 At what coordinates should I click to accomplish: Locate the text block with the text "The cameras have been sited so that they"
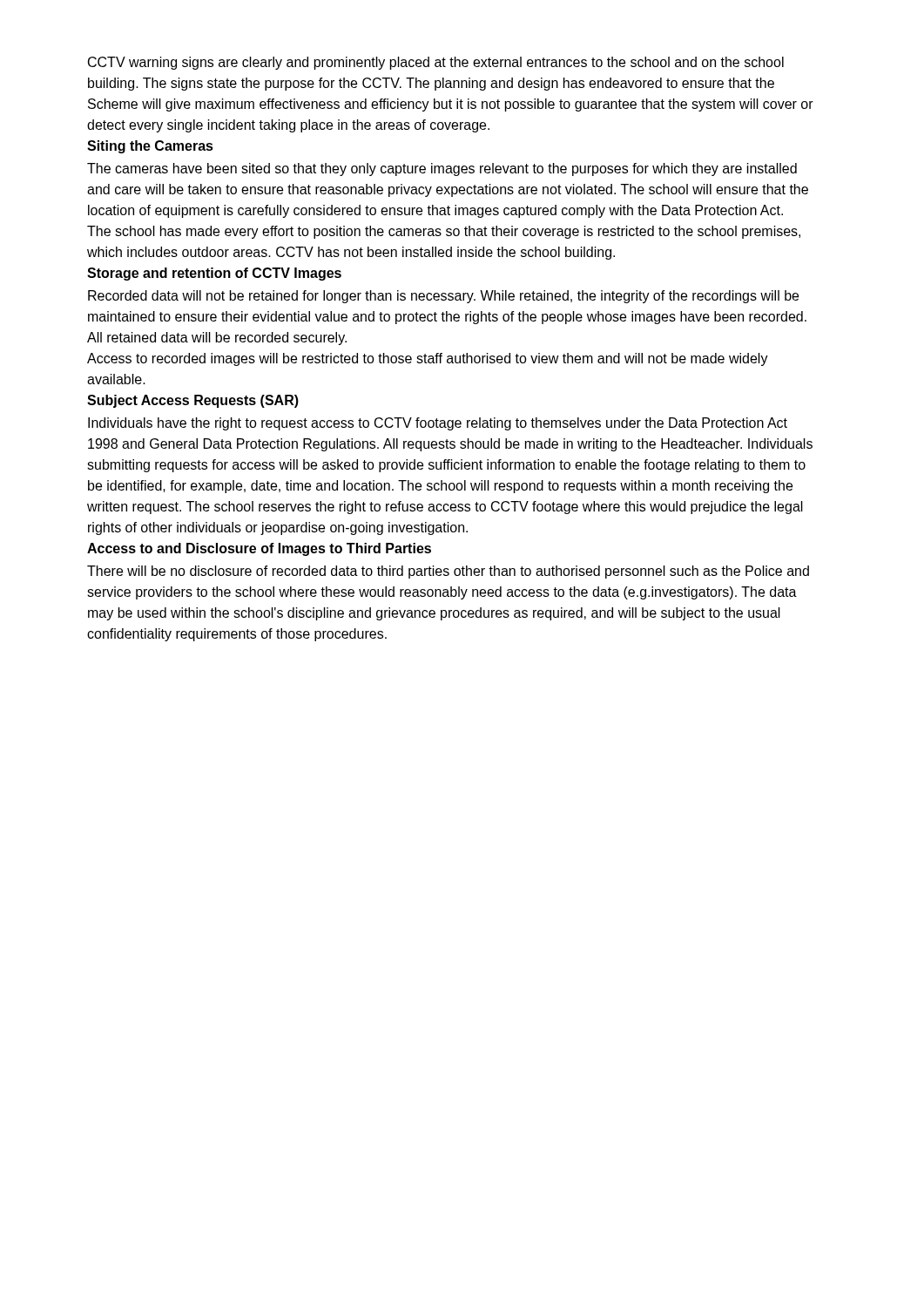[448, 210]
